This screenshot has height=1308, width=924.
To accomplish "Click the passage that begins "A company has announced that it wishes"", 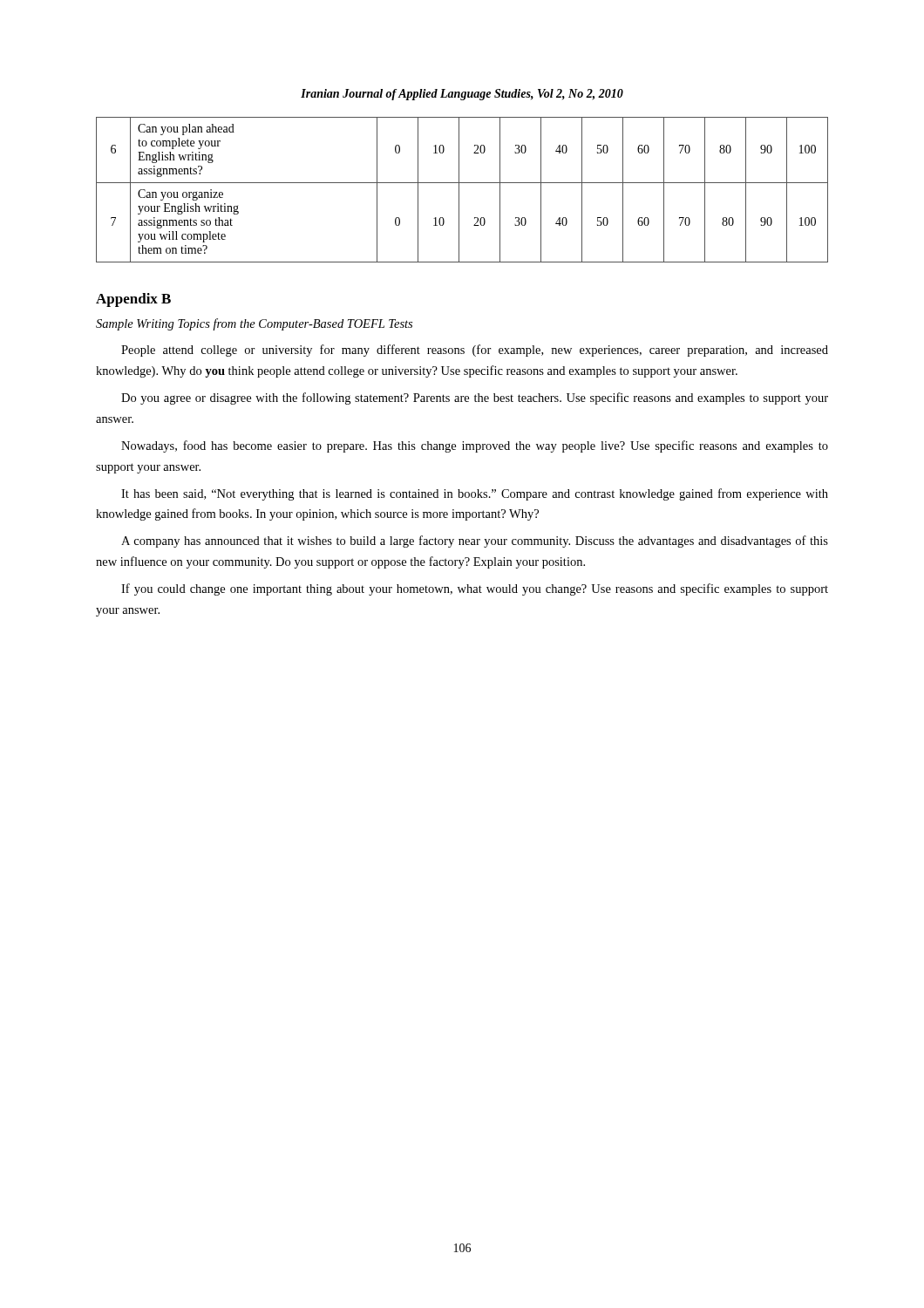I will 462,551.
